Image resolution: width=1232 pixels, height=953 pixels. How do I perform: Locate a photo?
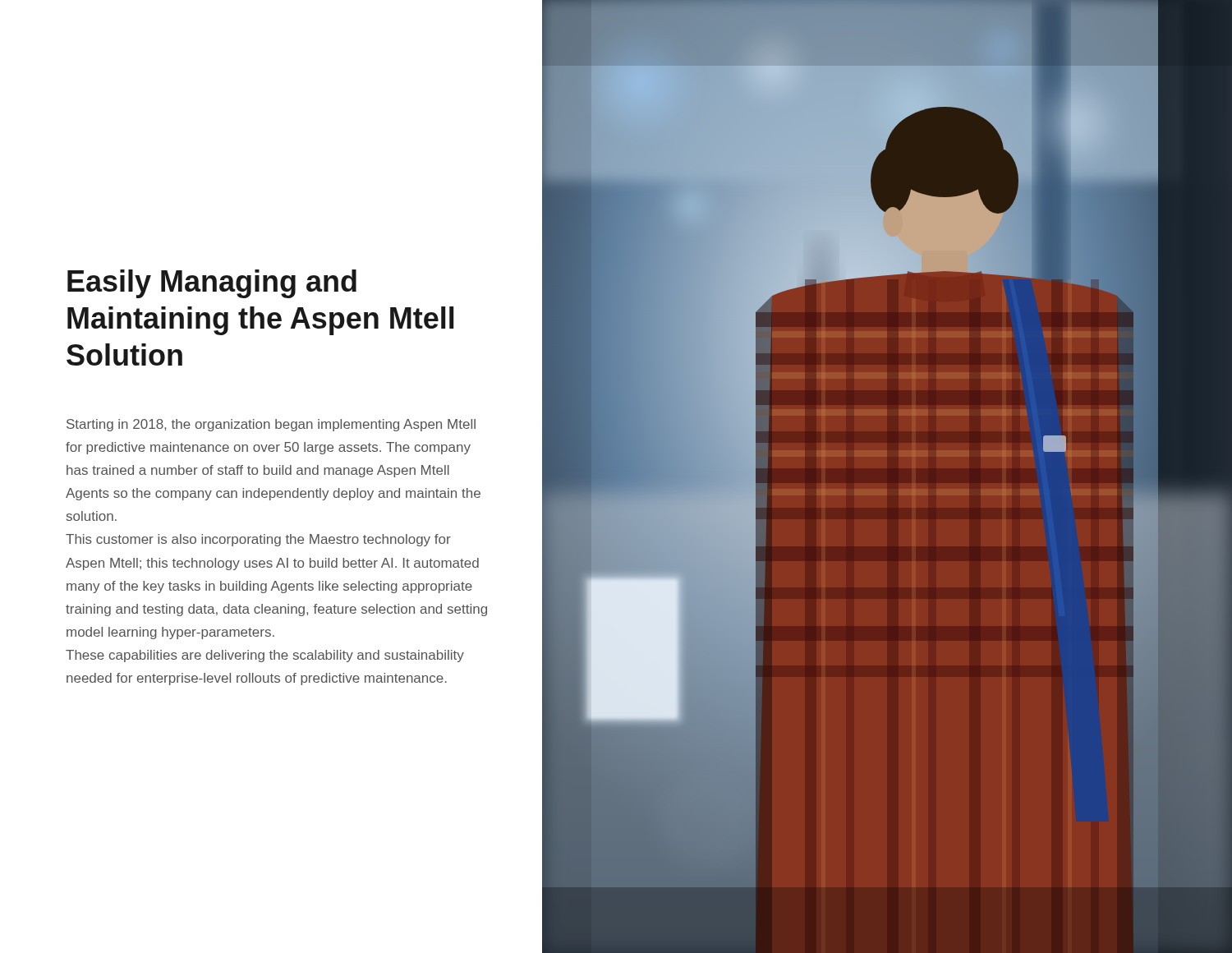pos(887,476)
